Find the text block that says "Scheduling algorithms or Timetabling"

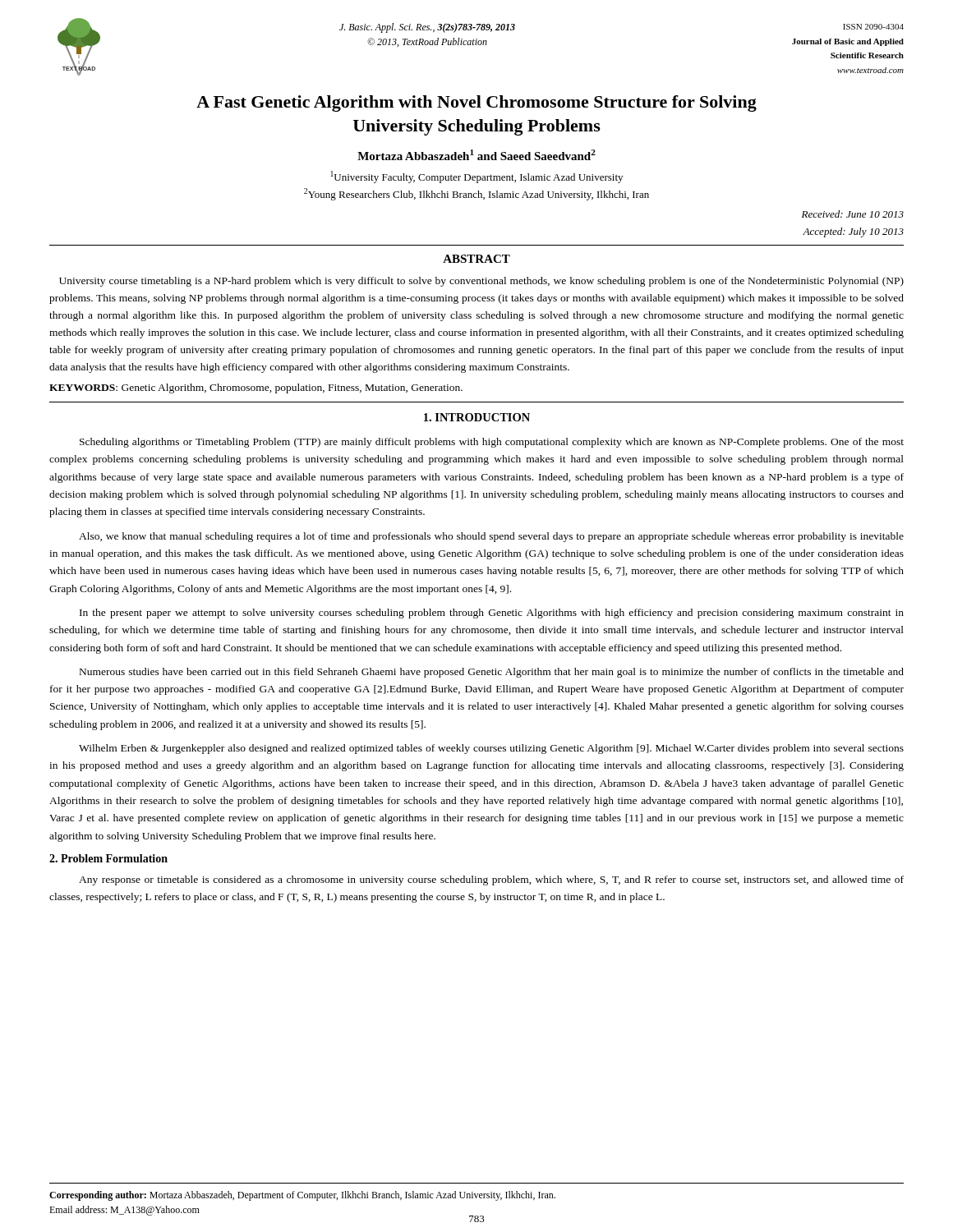pos(476,639)
